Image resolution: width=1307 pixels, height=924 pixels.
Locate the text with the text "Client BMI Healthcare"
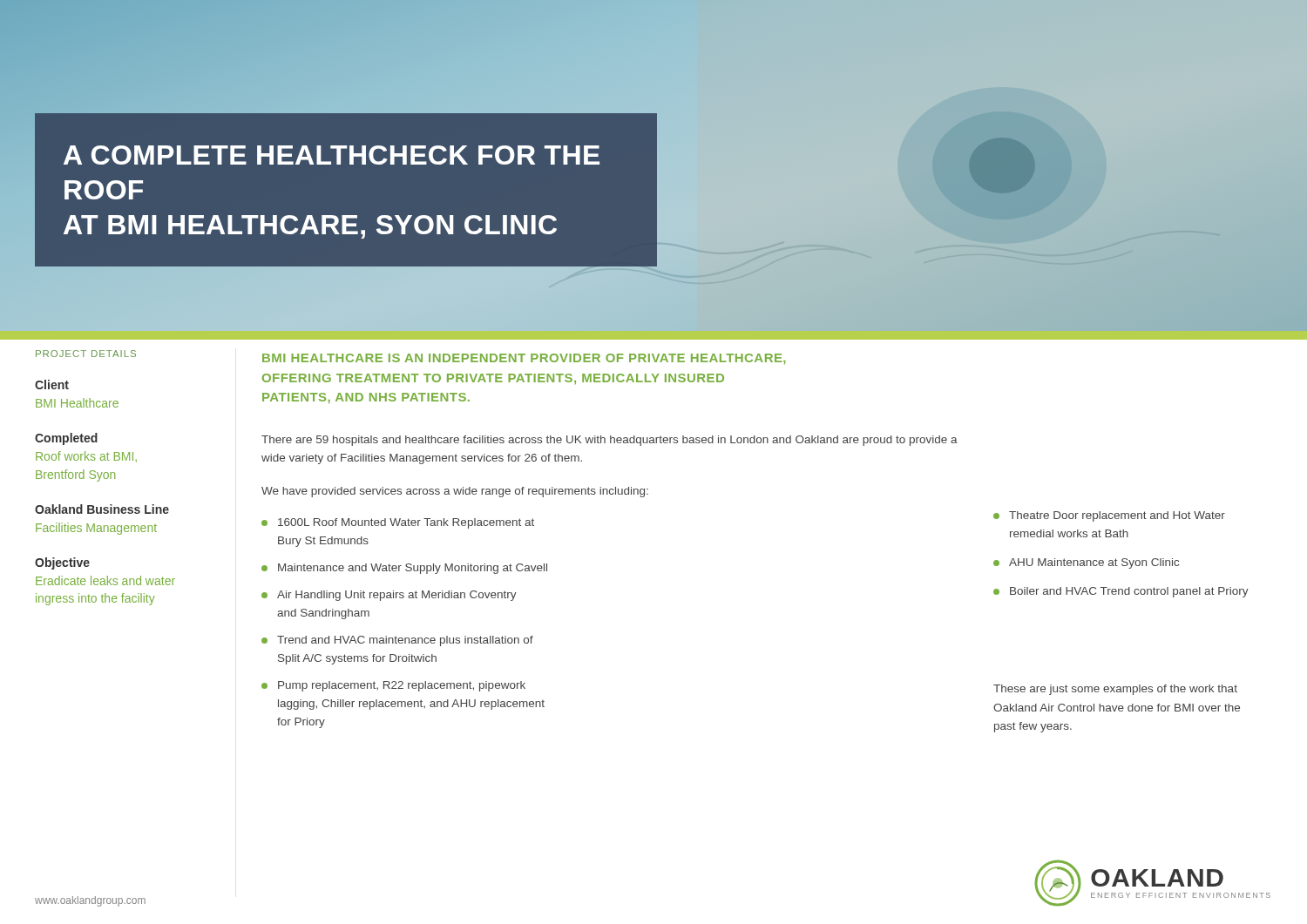[52, 384]
